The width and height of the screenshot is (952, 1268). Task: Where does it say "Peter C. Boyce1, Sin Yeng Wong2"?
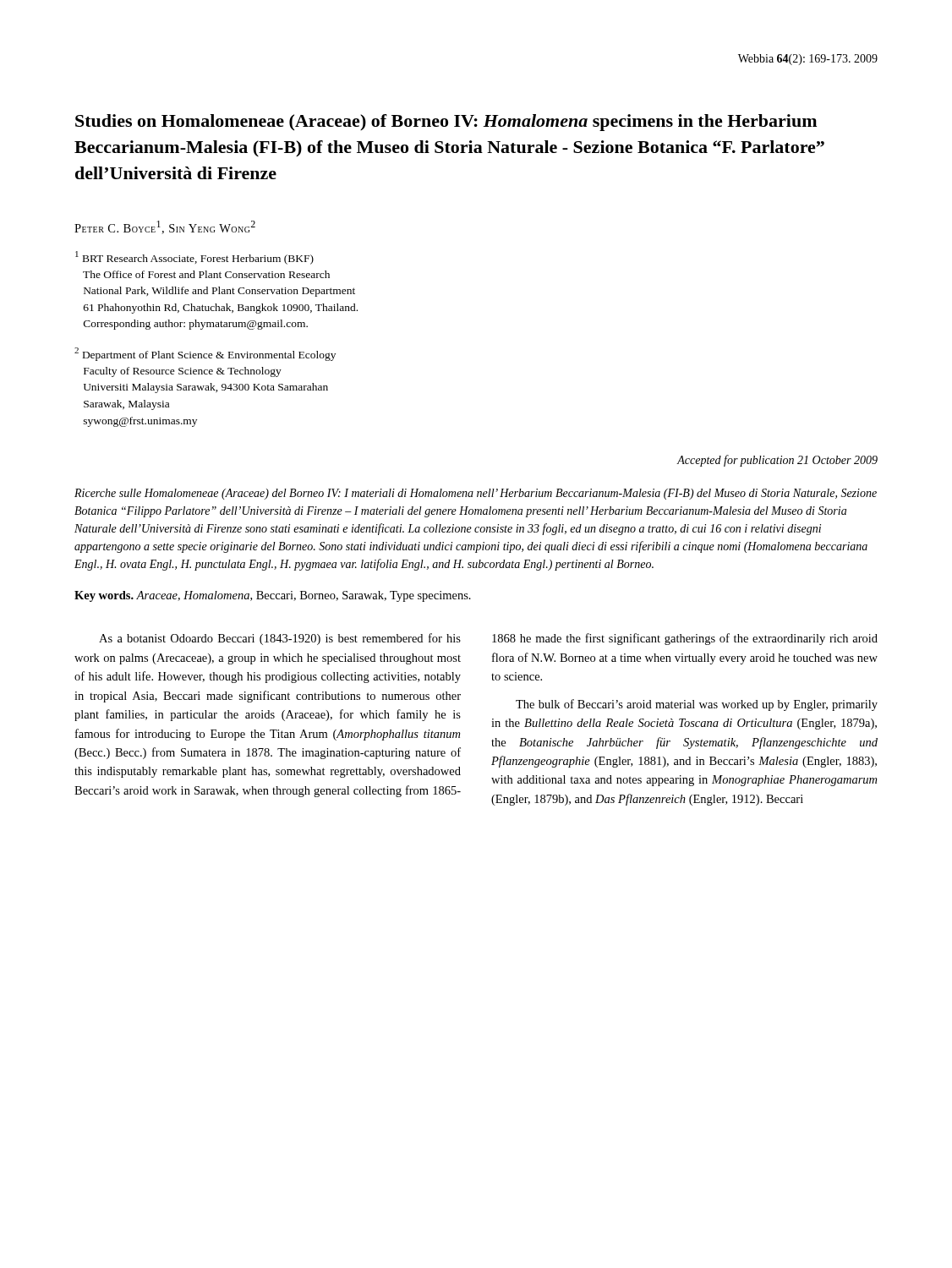coord(165,226)
